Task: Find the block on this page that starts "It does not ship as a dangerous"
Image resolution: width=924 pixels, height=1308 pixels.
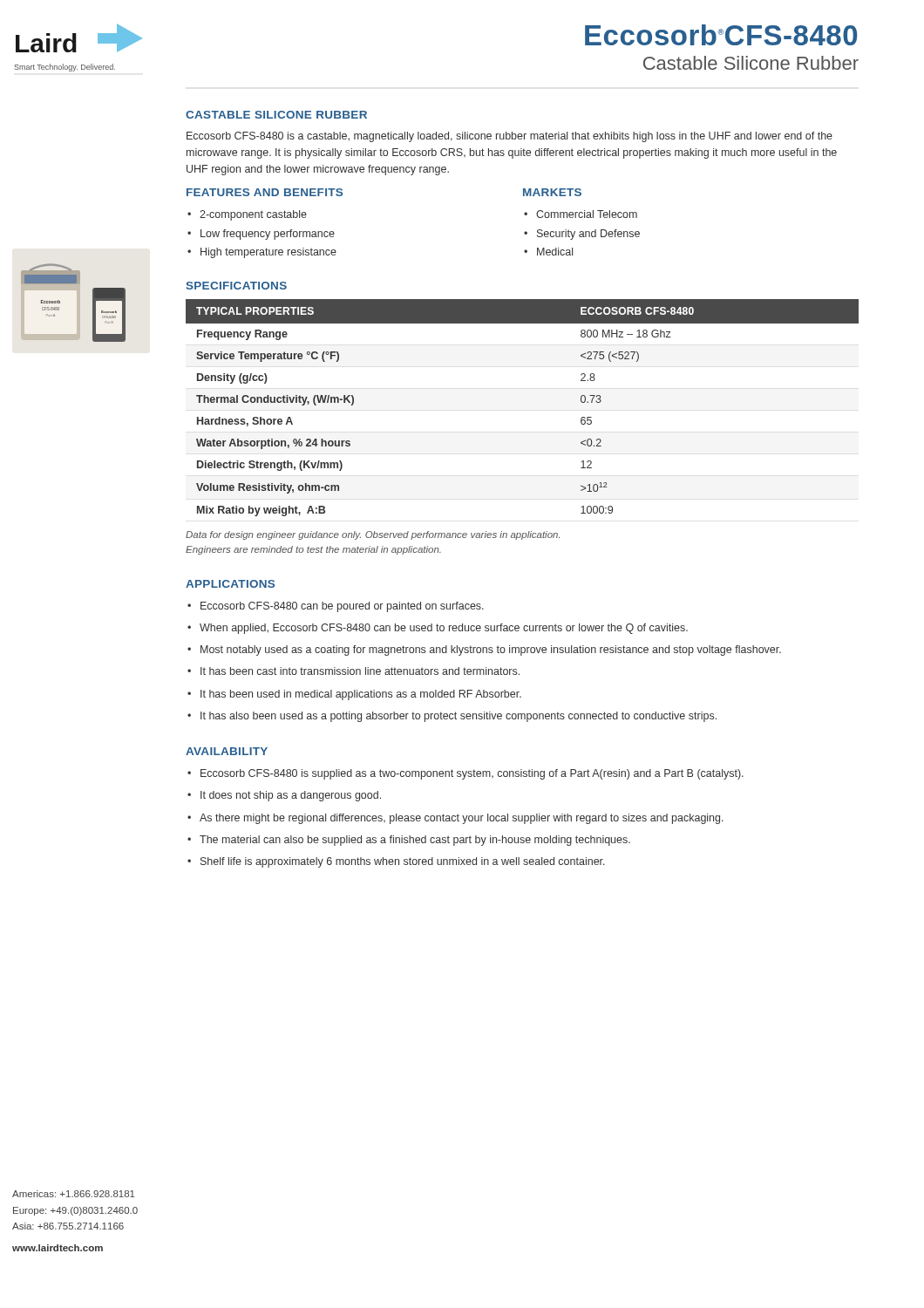Action: [x=291, y=796]
